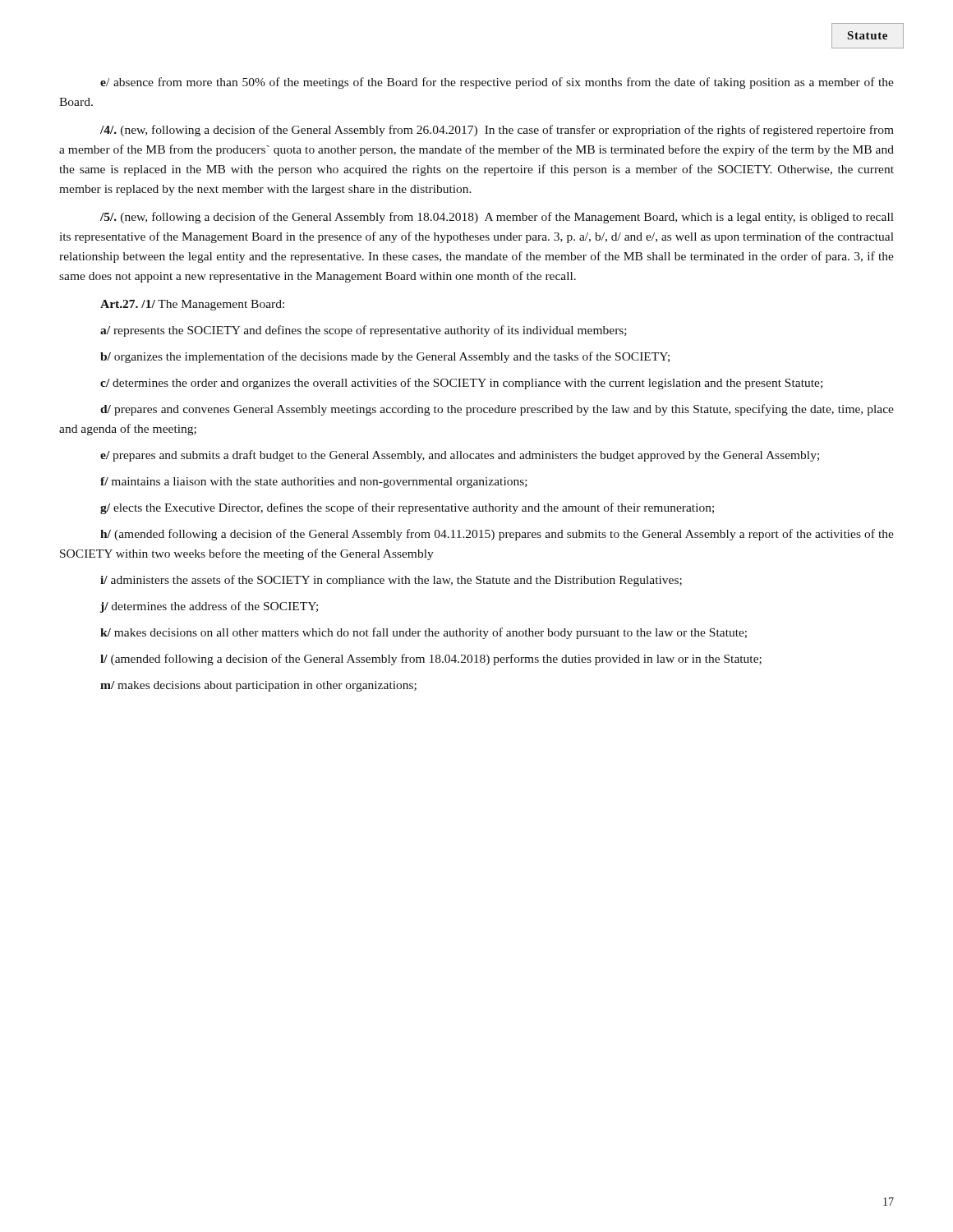Find the list item that reads "j/ determines the address"
Screen dimensions: 1232x953
pos(209,607)
